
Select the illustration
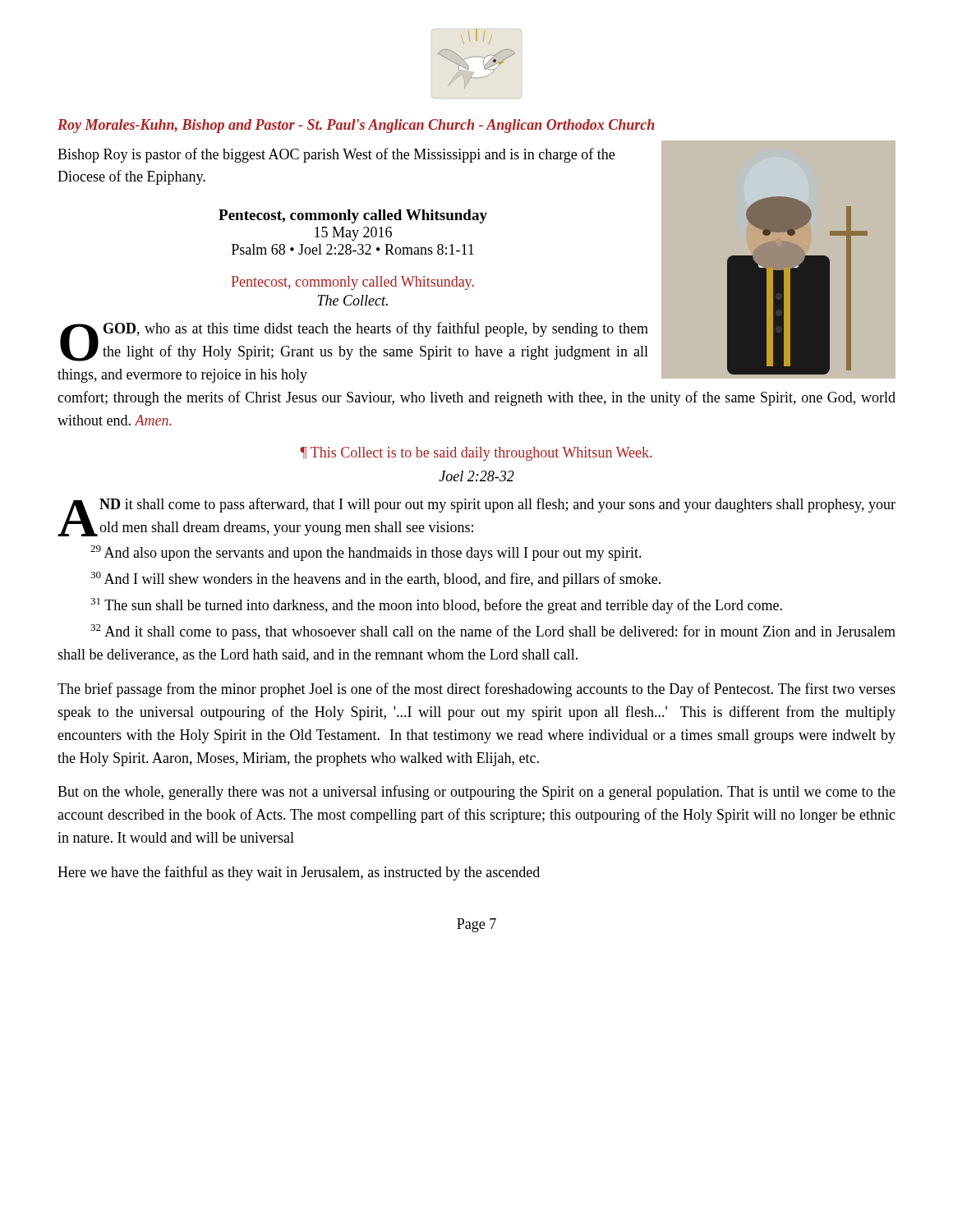click(x=476, y=66)
